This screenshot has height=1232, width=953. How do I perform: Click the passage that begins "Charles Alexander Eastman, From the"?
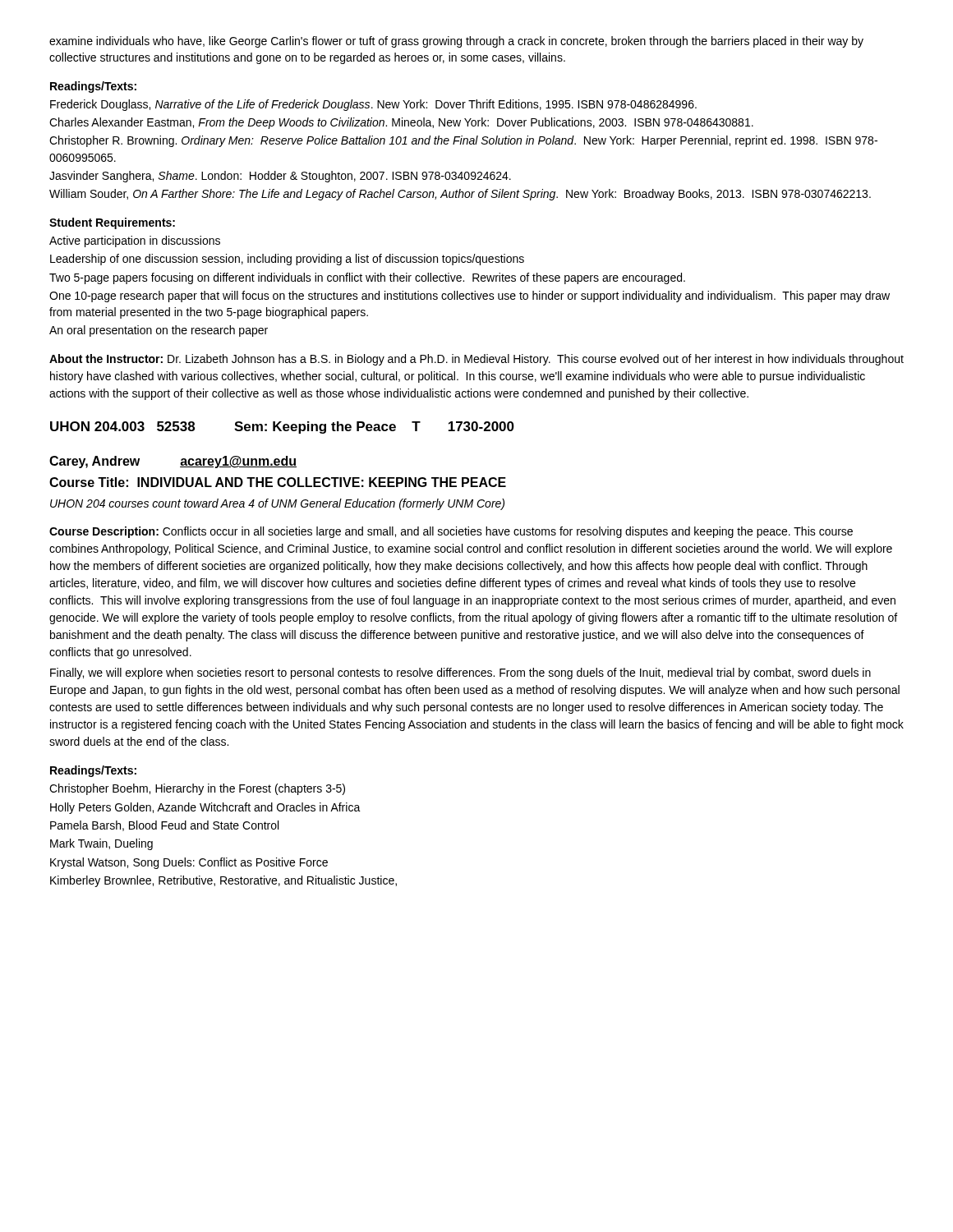coord(402,123)
